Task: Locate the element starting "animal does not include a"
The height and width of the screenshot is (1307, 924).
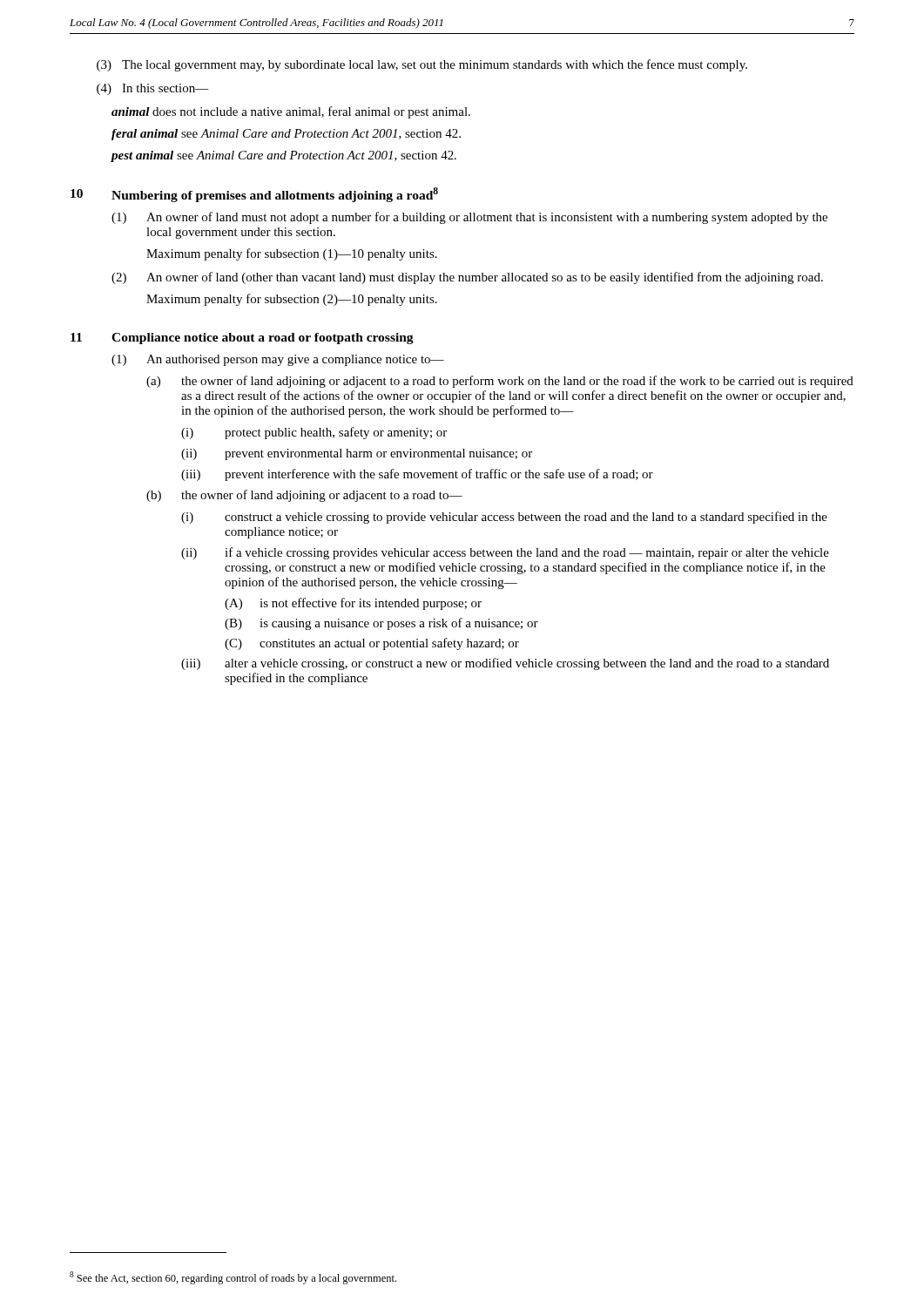Action: tap(291, 112)
